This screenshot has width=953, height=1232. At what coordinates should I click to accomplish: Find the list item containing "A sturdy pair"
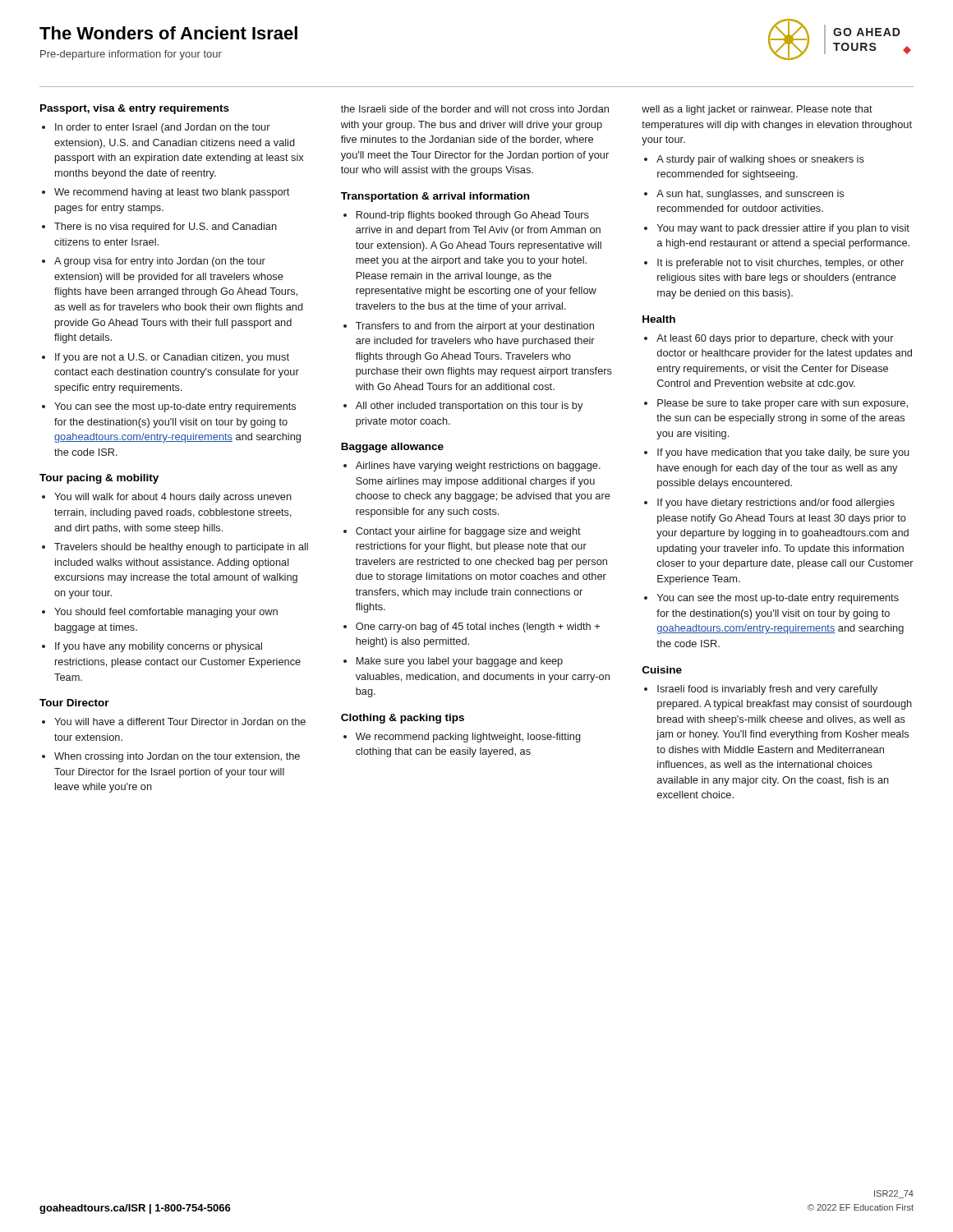(x=760, y=166)
